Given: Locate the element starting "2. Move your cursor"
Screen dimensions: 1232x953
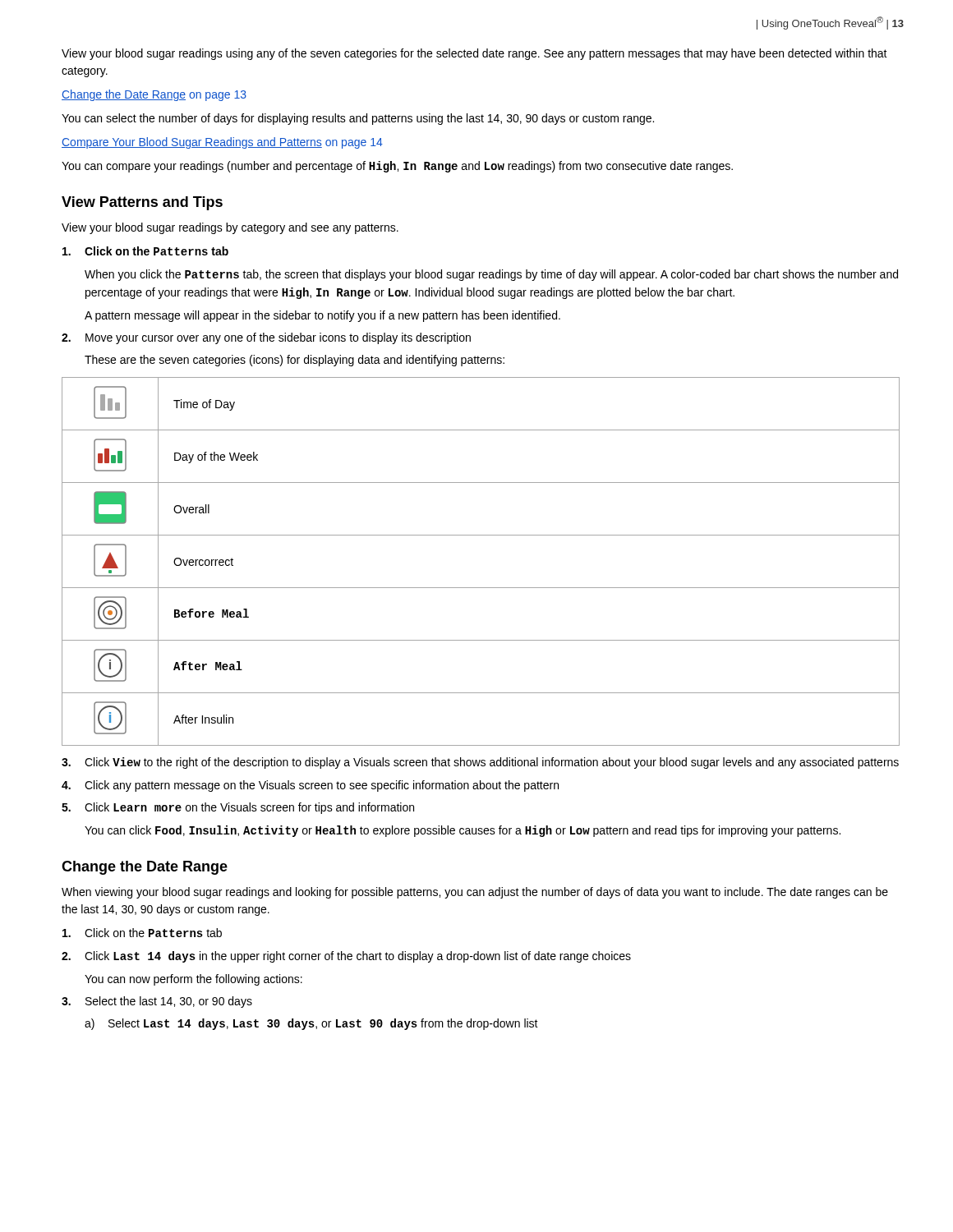Looking at the screenshot, I should click(x=481, y=338).
